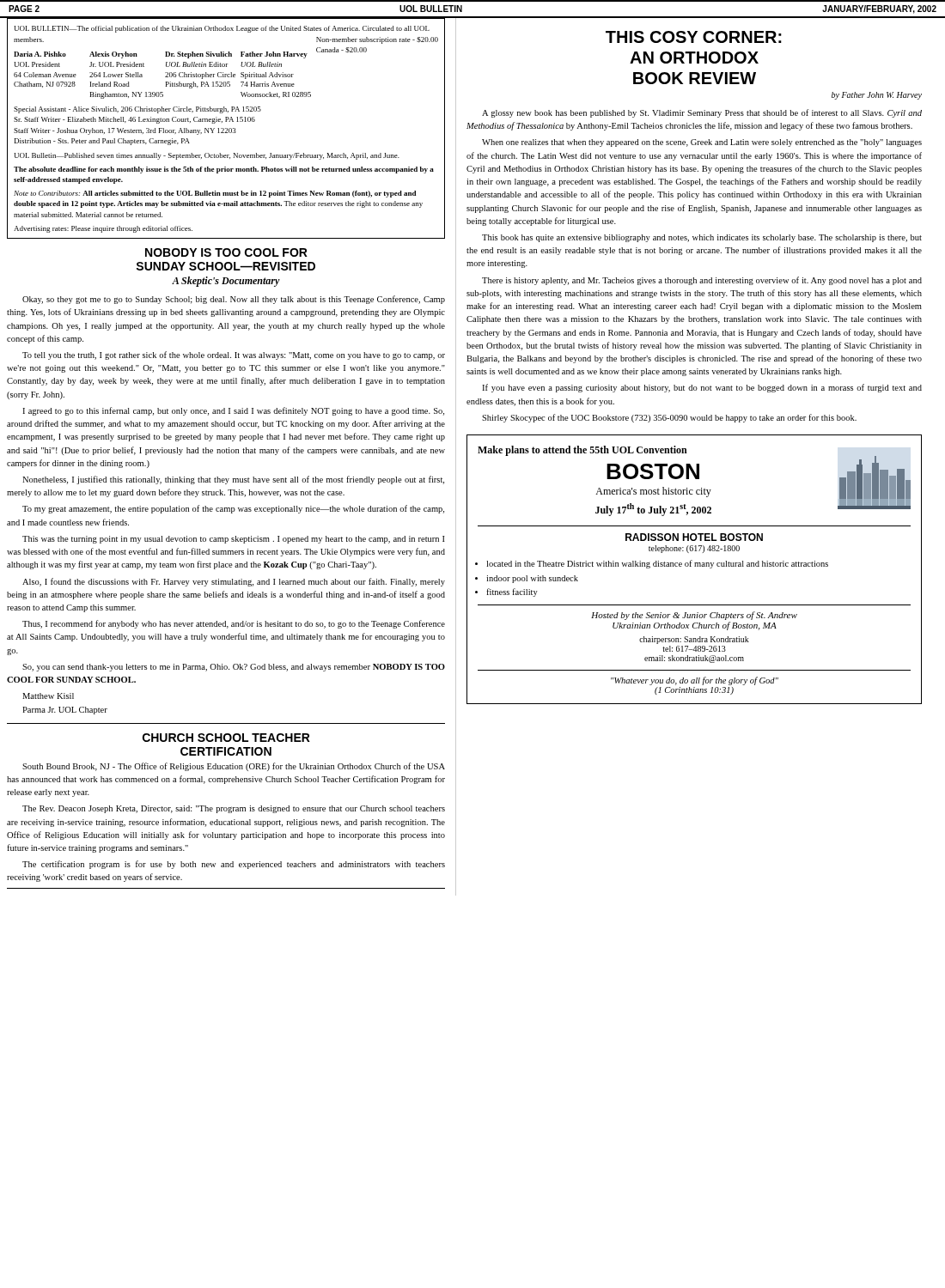Click on the list item that reads "located in the Theatre District"
Screen dimensions: 1288x945
[657, 564]
